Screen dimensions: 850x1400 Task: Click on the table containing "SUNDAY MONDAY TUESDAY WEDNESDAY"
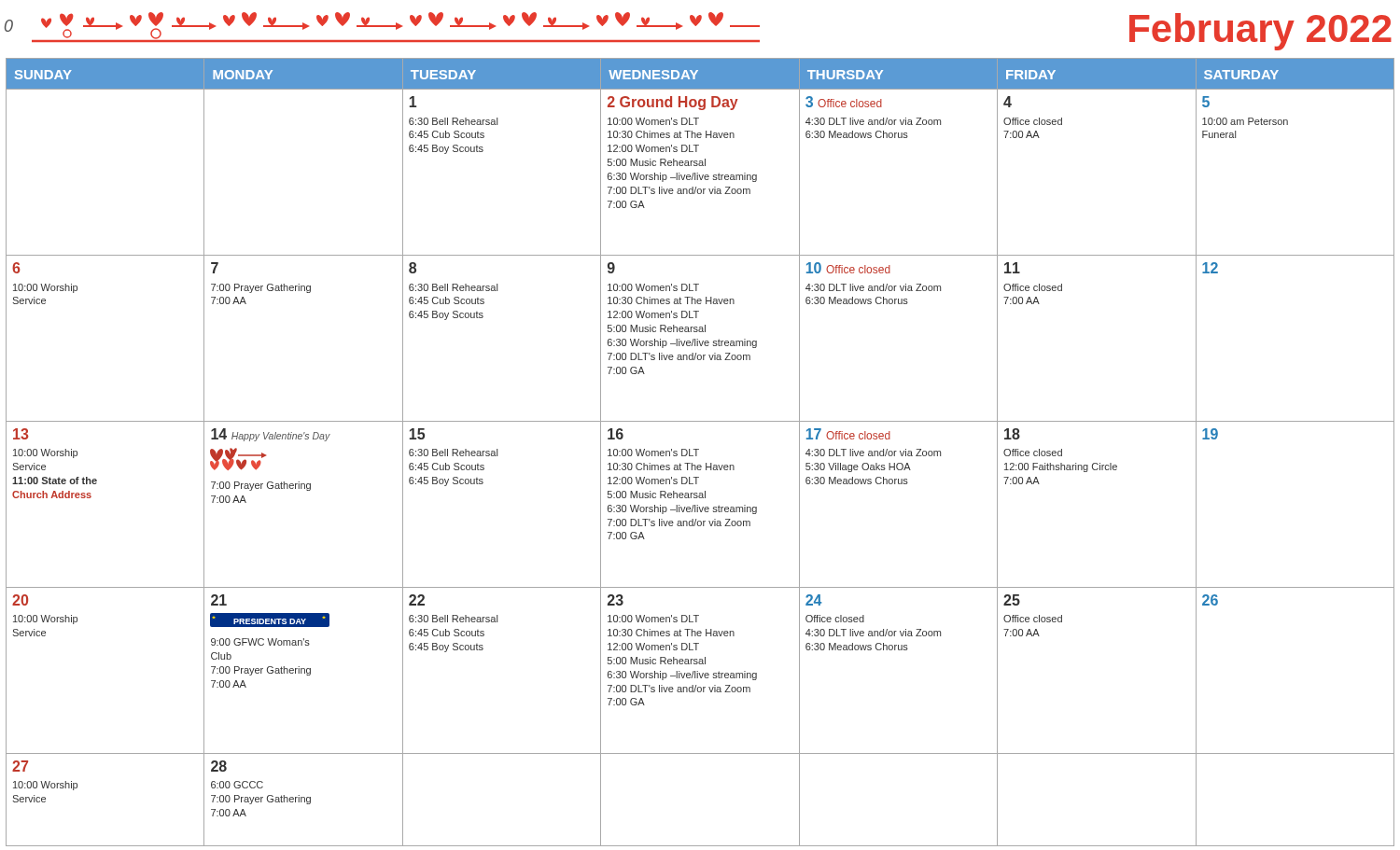pyautogui.click(x=700, y=452)
